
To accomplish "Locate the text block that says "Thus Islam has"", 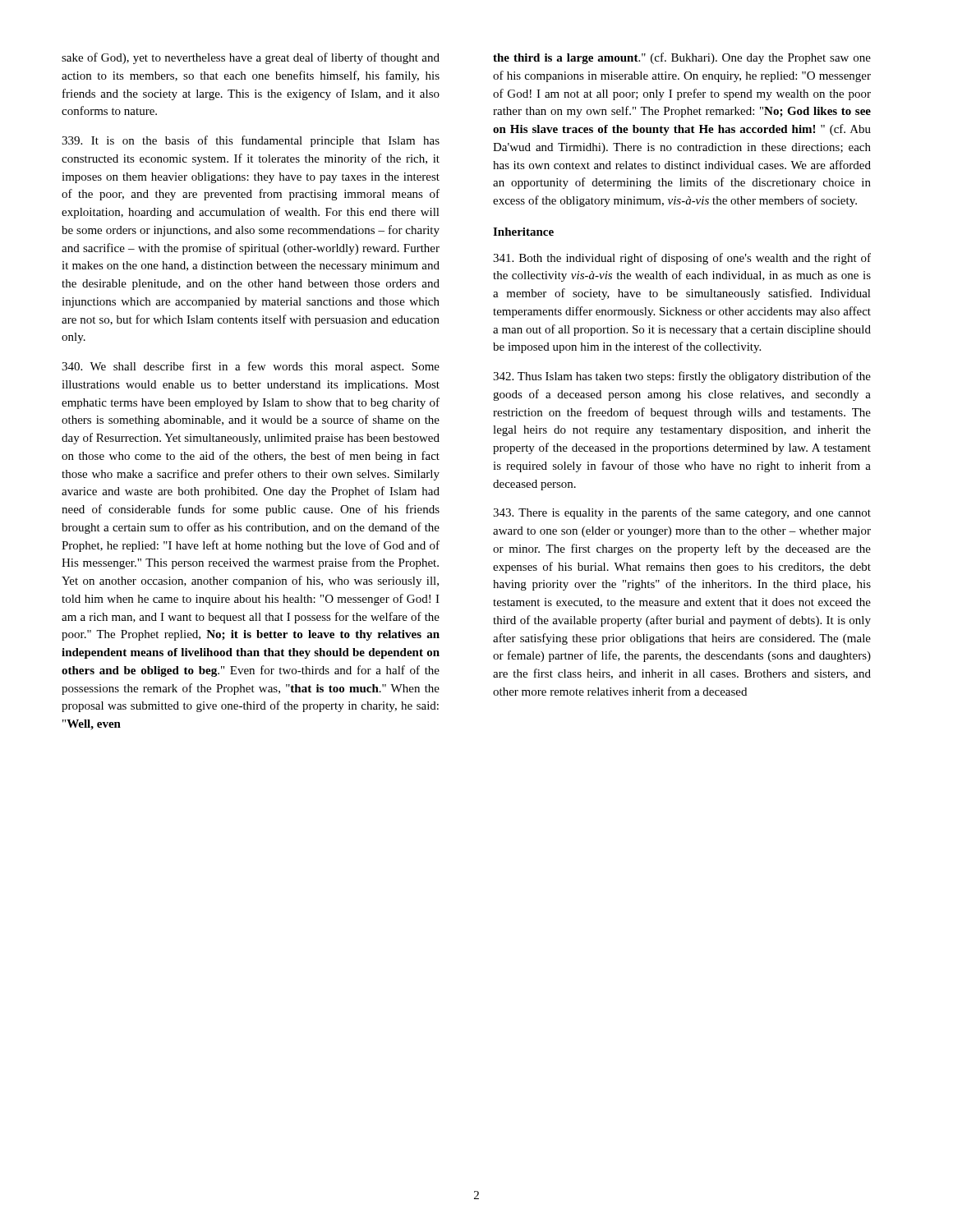I will (x=682, y=431).
